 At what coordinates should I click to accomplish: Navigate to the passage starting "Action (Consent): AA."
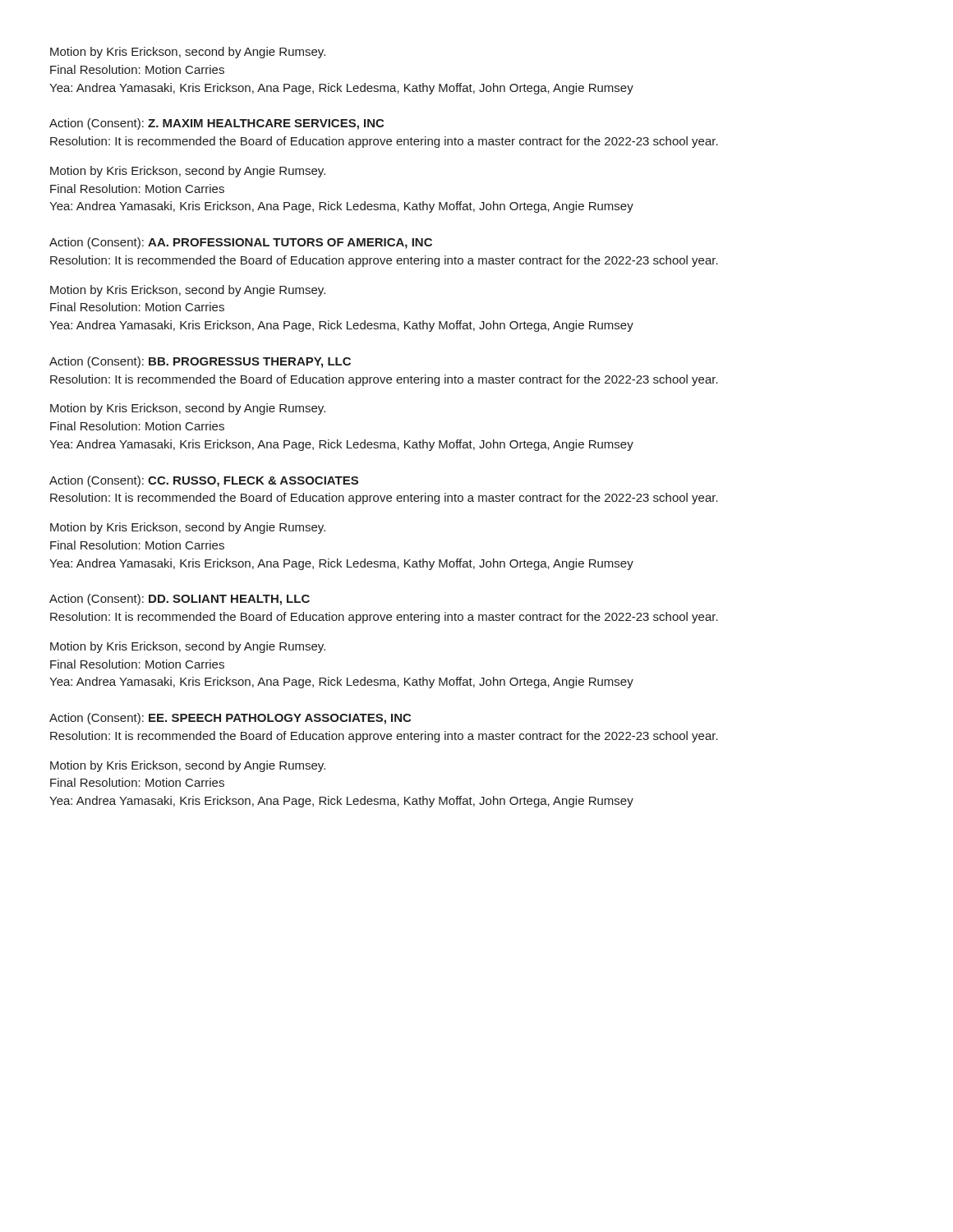point(476,251)
